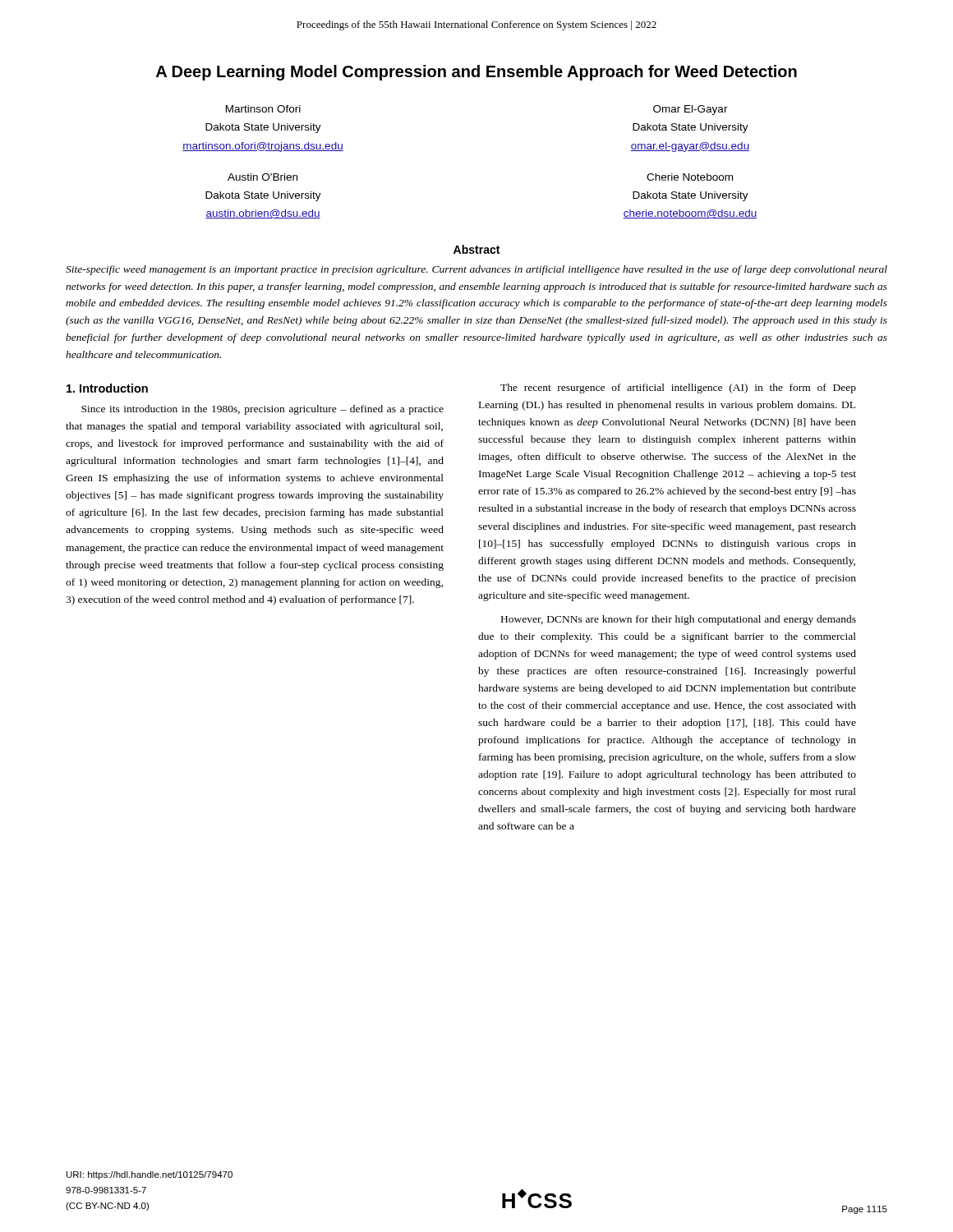Navigate to the passage starting "Since its introduction in"
This screenshot has width=953, height=1232.
[x=255, y=504]
